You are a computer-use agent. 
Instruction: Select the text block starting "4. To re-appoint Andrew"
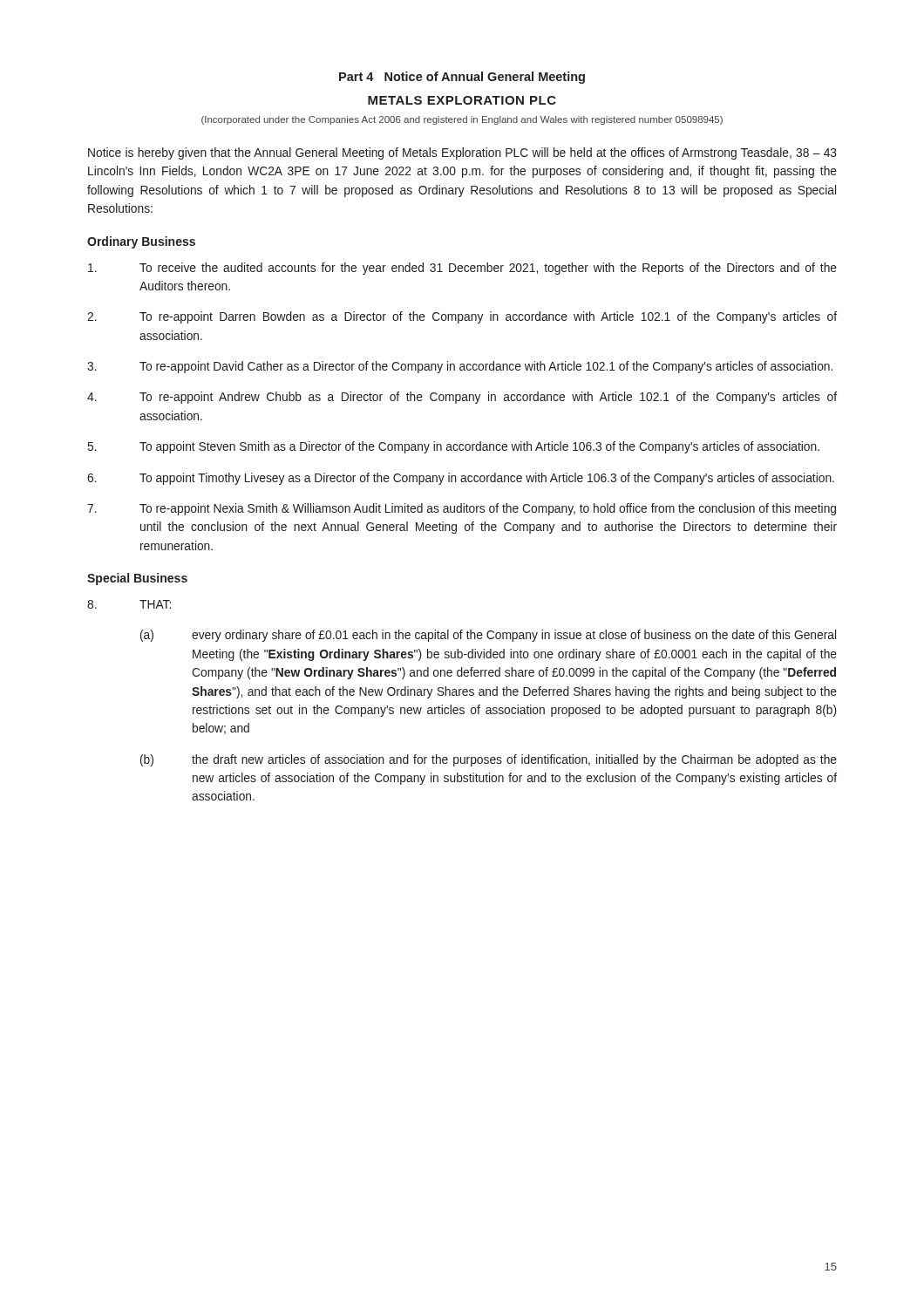462,407
